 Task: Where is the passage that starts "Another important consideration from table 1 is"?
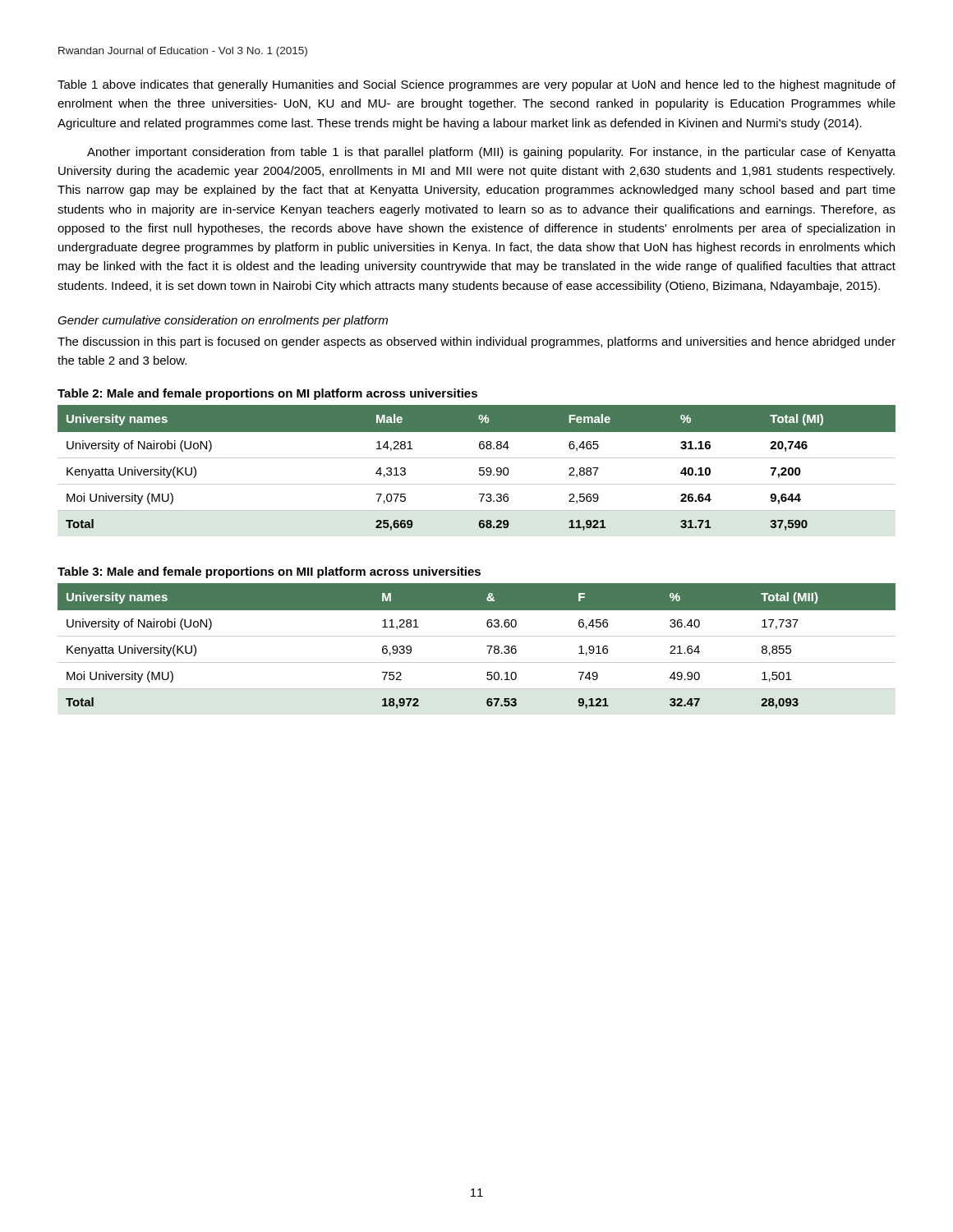click(x=476, y=218)
